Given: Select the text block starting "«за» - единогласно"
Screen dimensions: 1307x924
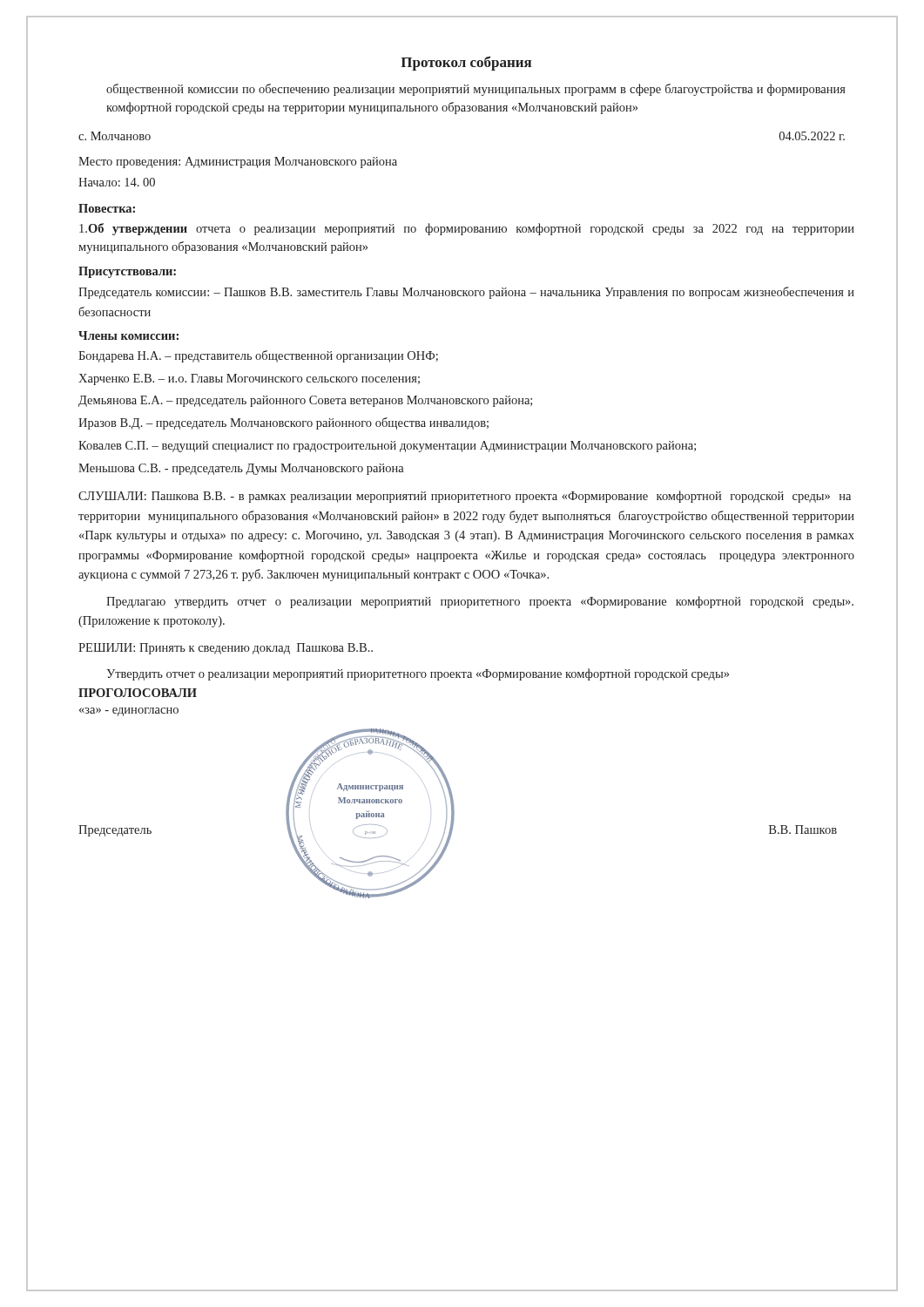Looking at the screenshot, I should [x=129, y=709].
